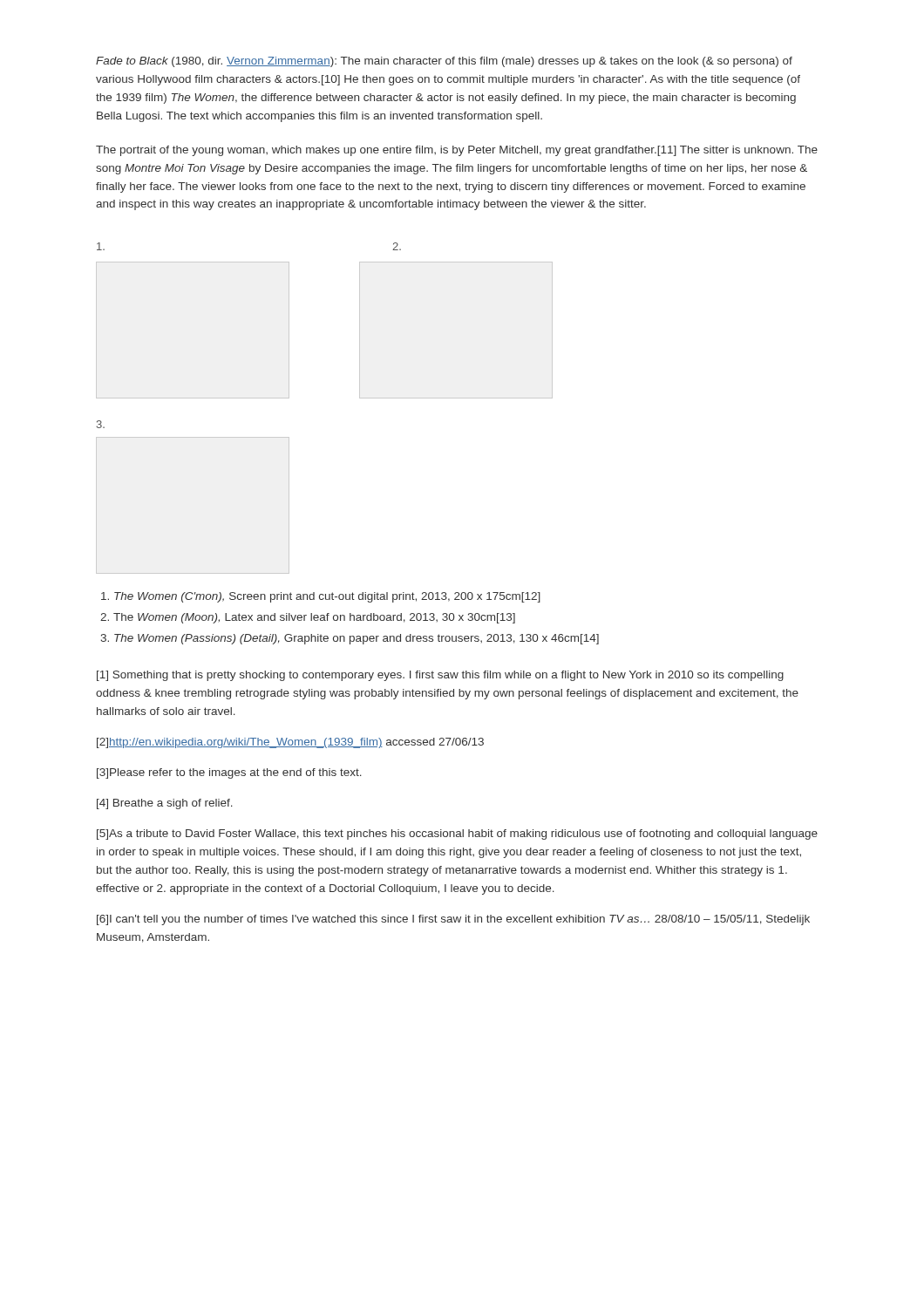Click the passage that begins "Fade to Black (1980, dir. Vernon"
Viewport: 924px width, 1308px height.
point(448,88)
